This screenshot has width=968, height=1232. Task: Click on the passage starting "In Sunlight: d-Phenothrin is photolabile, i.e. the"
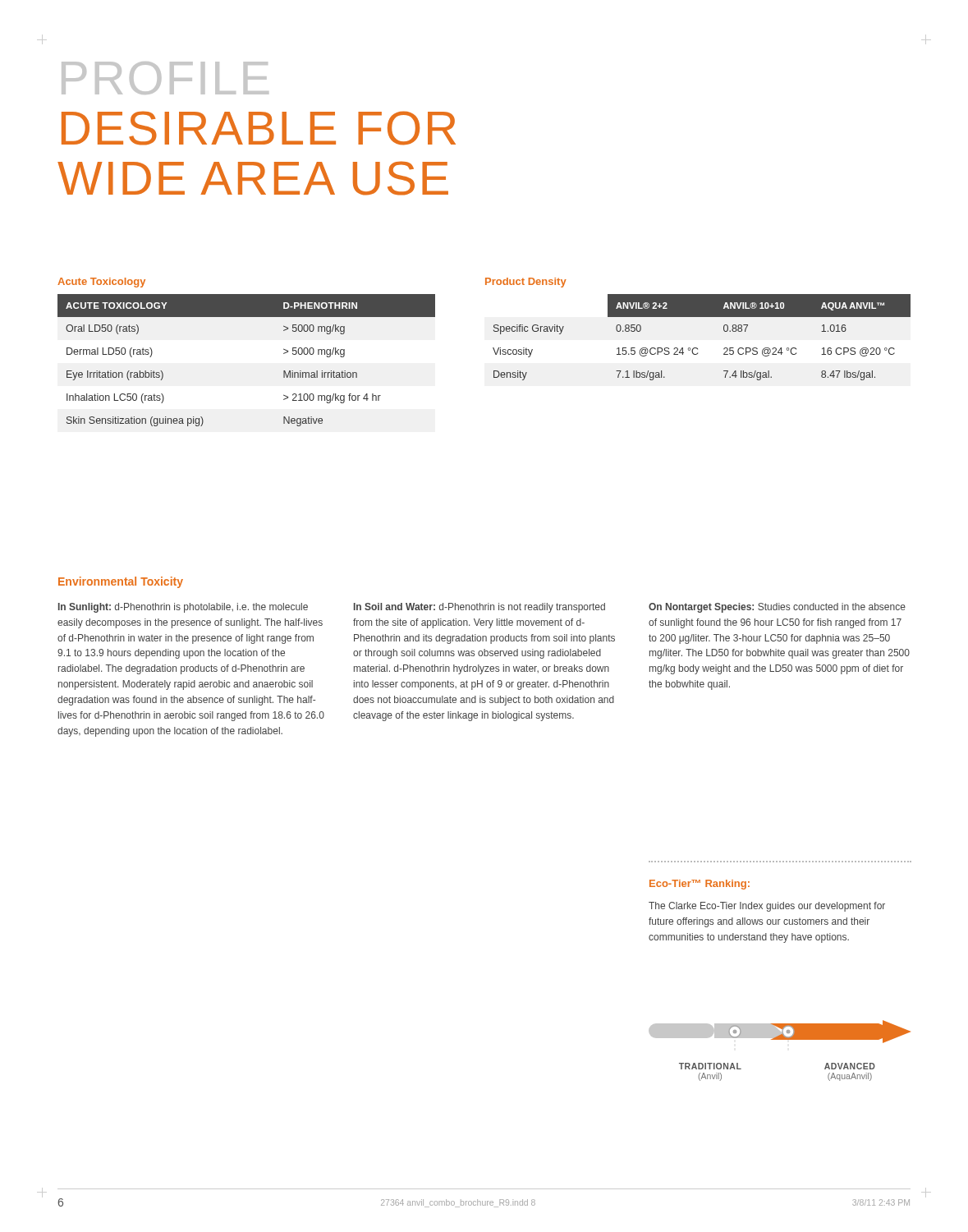tap(191, 669)
